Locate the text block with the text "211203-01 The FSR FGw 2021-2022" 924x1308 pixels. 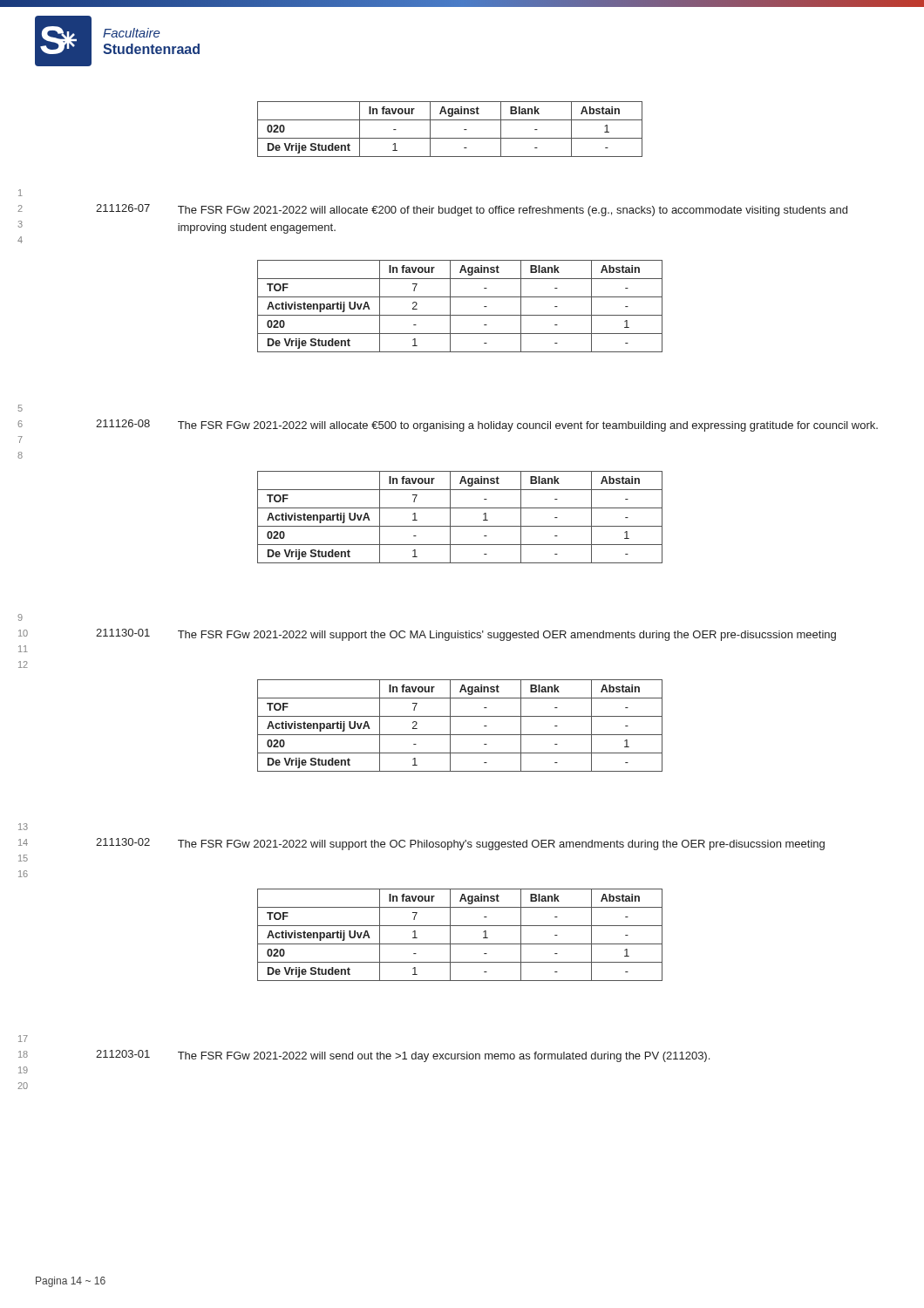coord(491,1056)
